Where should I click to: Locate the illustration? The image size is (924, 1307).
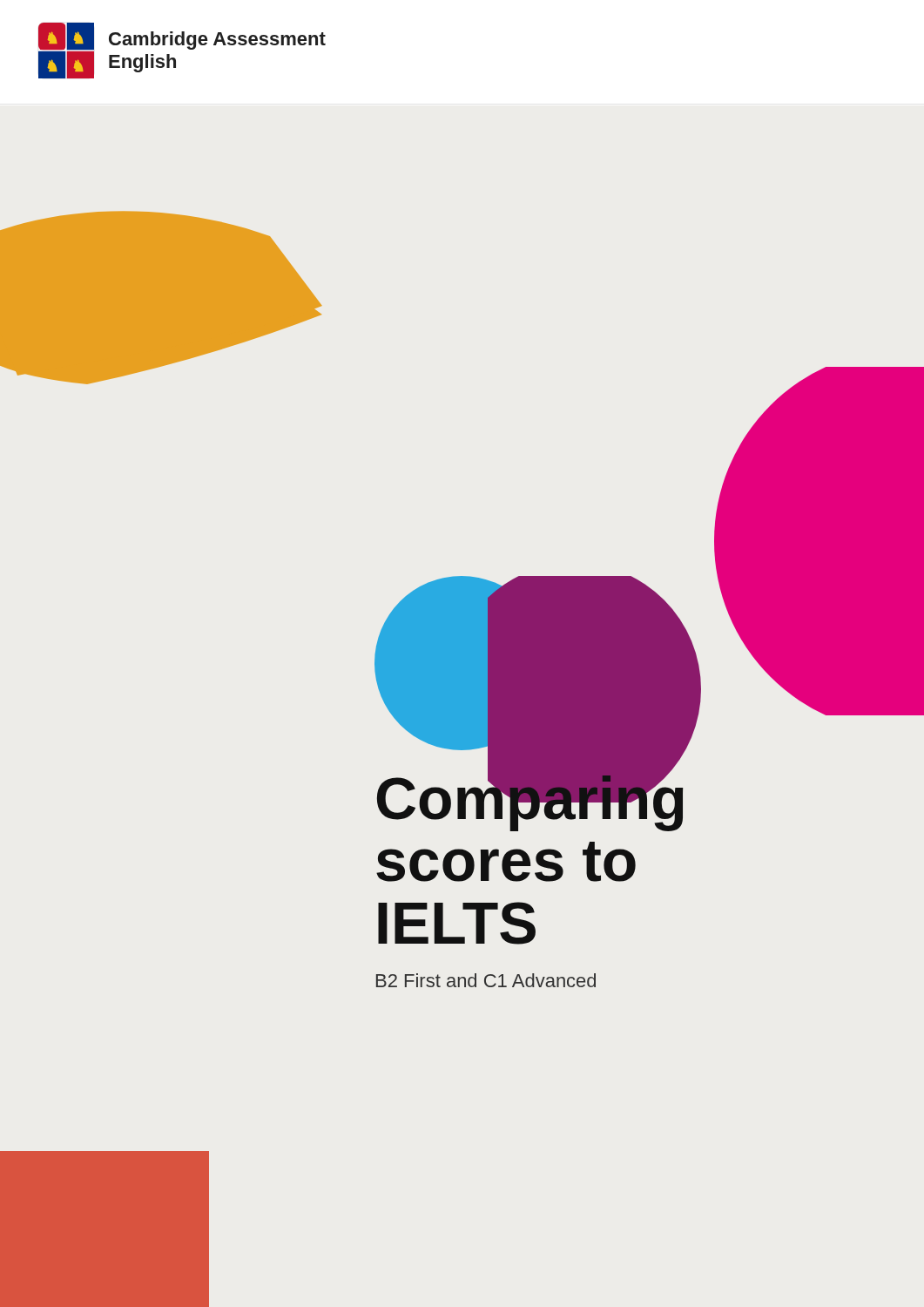462,706
